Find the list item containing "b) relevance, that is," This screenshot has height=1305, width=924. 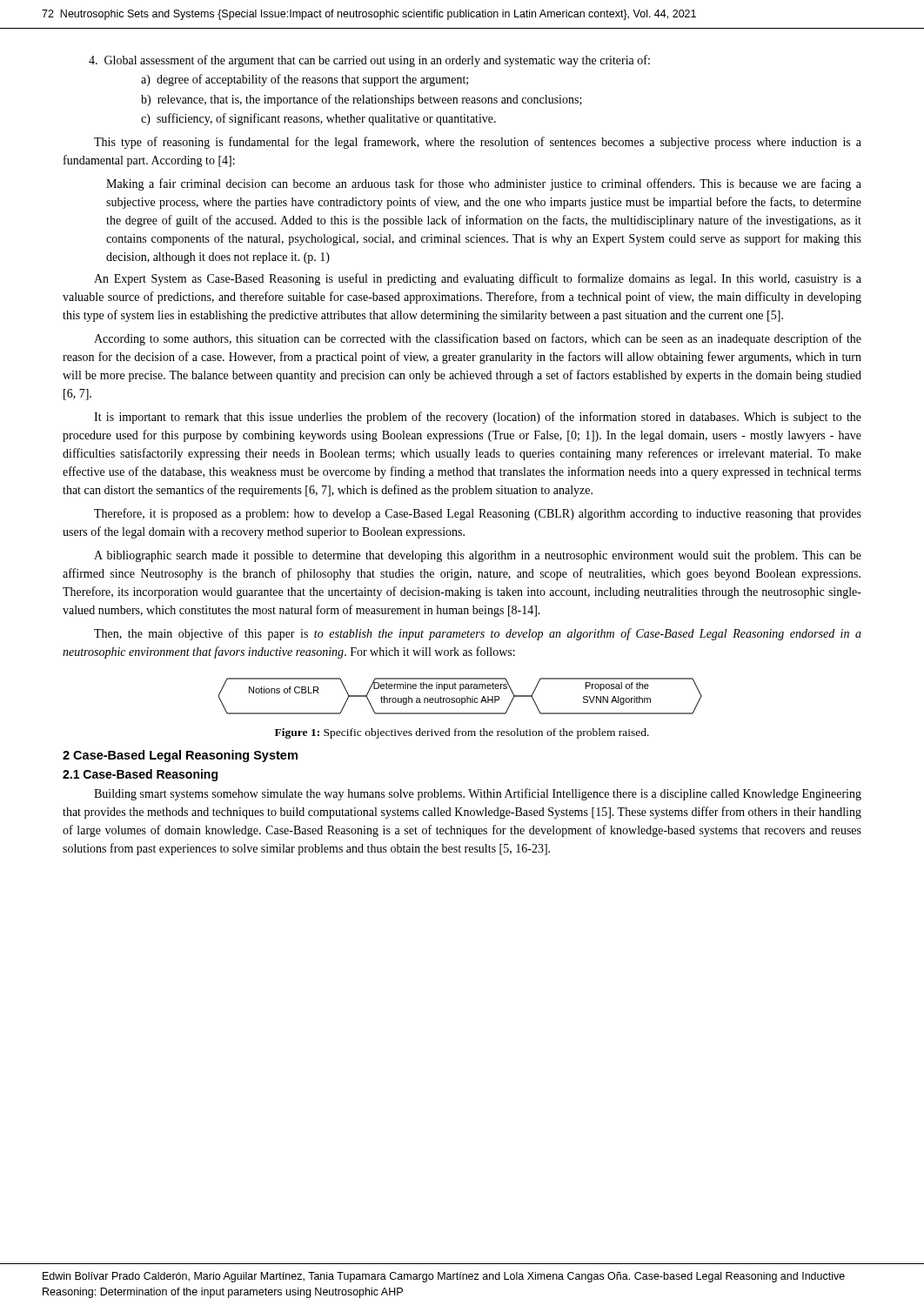pyautogui.click(x=362, y=99)
